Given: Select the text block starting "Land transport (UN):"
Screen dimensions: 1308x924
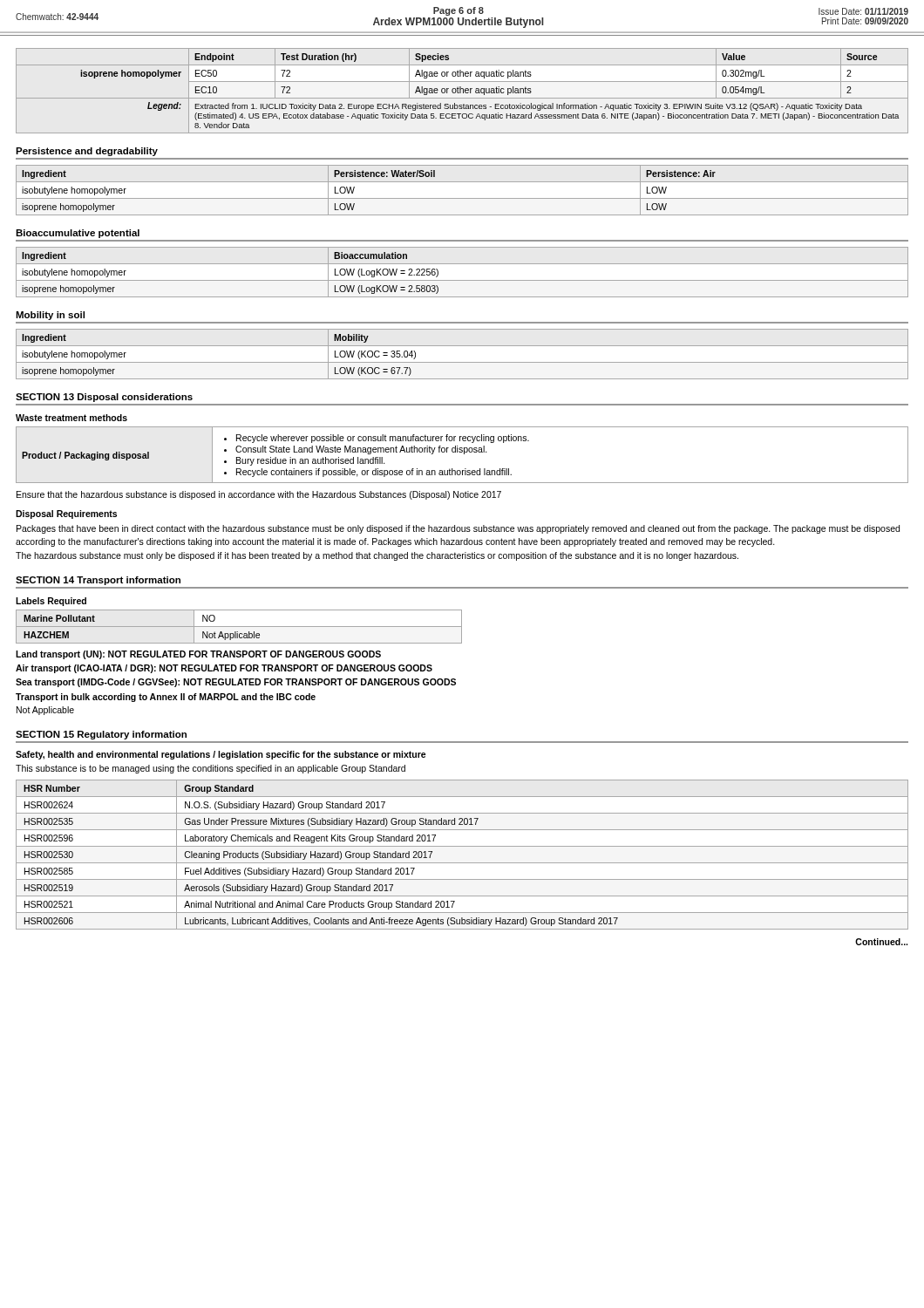Looking at the screenshot, I should (x=198, y=654).
